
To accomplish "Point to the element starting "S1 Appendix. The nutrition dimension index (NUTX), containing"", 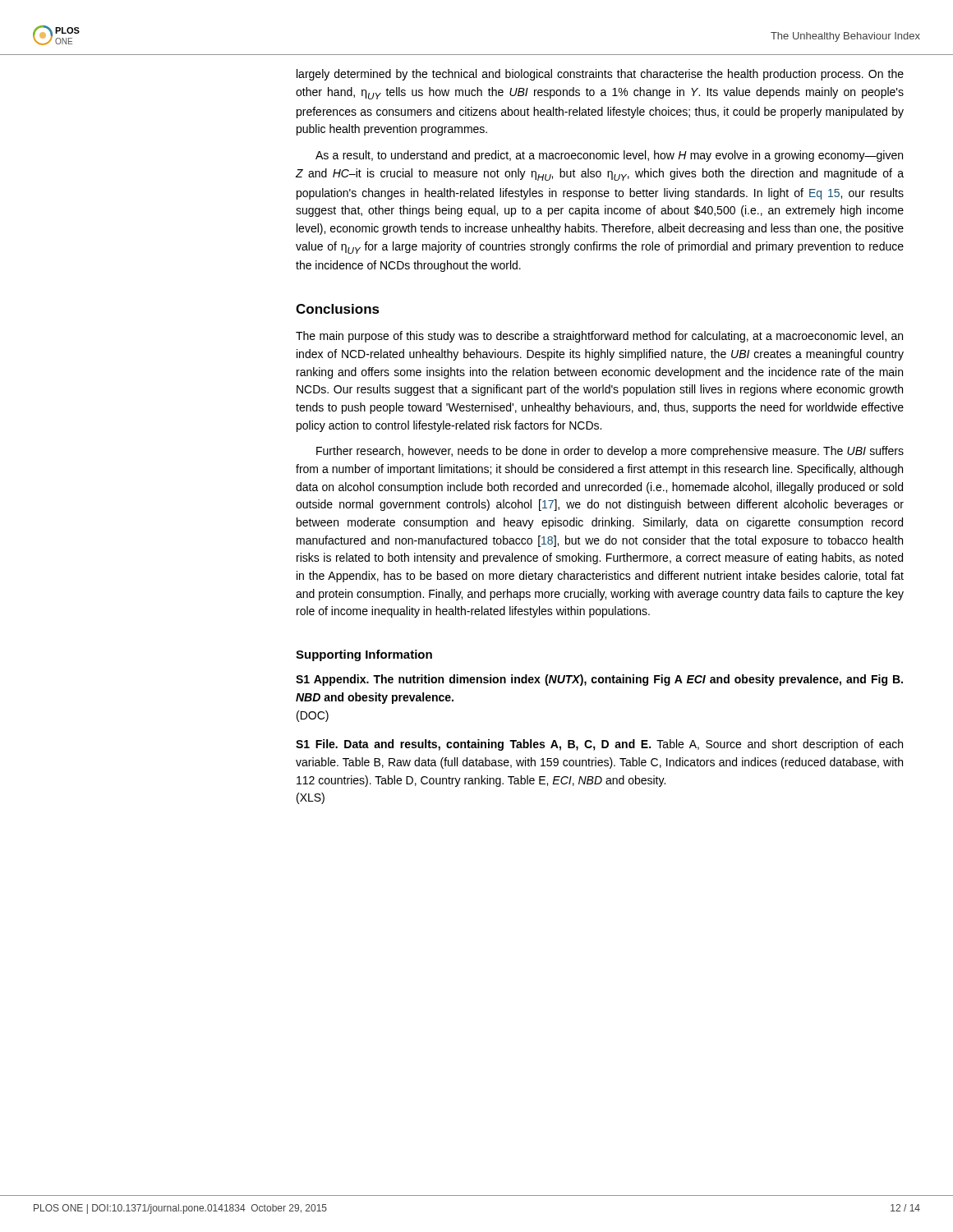I will 599,680.
